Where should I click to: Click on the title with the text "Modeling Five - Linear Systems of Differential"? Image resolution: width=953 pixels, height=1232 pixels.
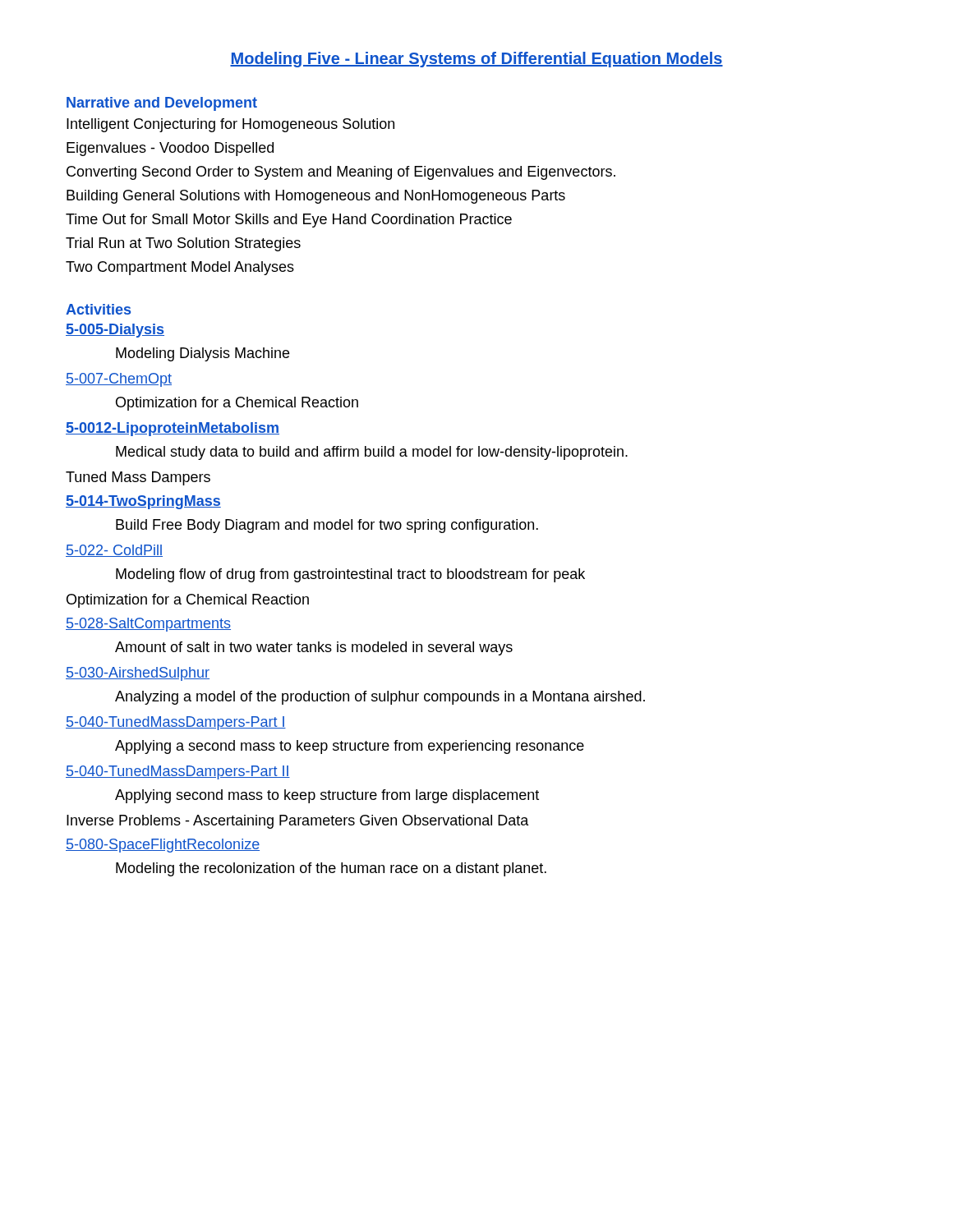[x=476, y=58]
